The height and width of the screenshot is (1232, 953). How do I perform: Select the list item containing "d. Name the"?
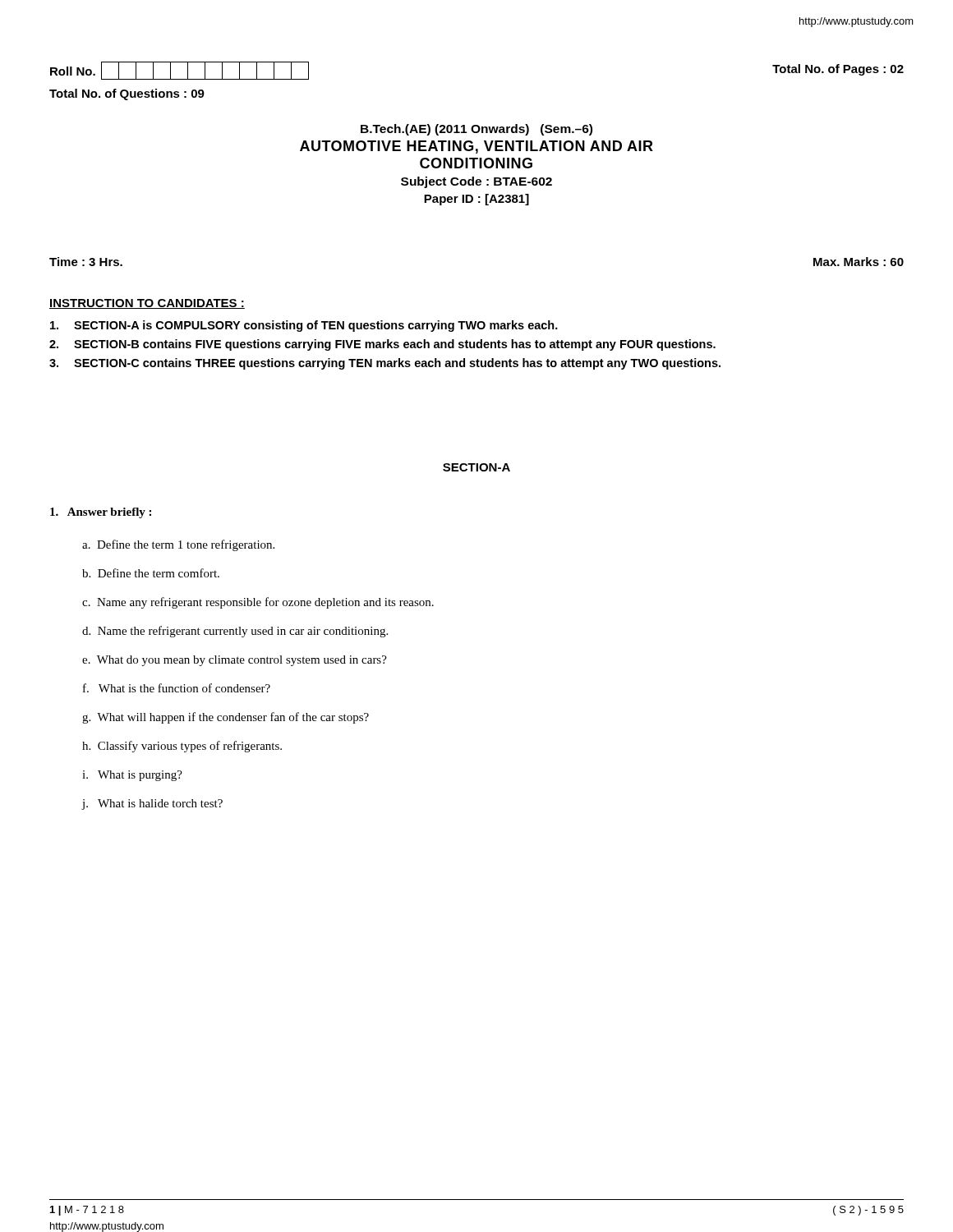point(235,631)
